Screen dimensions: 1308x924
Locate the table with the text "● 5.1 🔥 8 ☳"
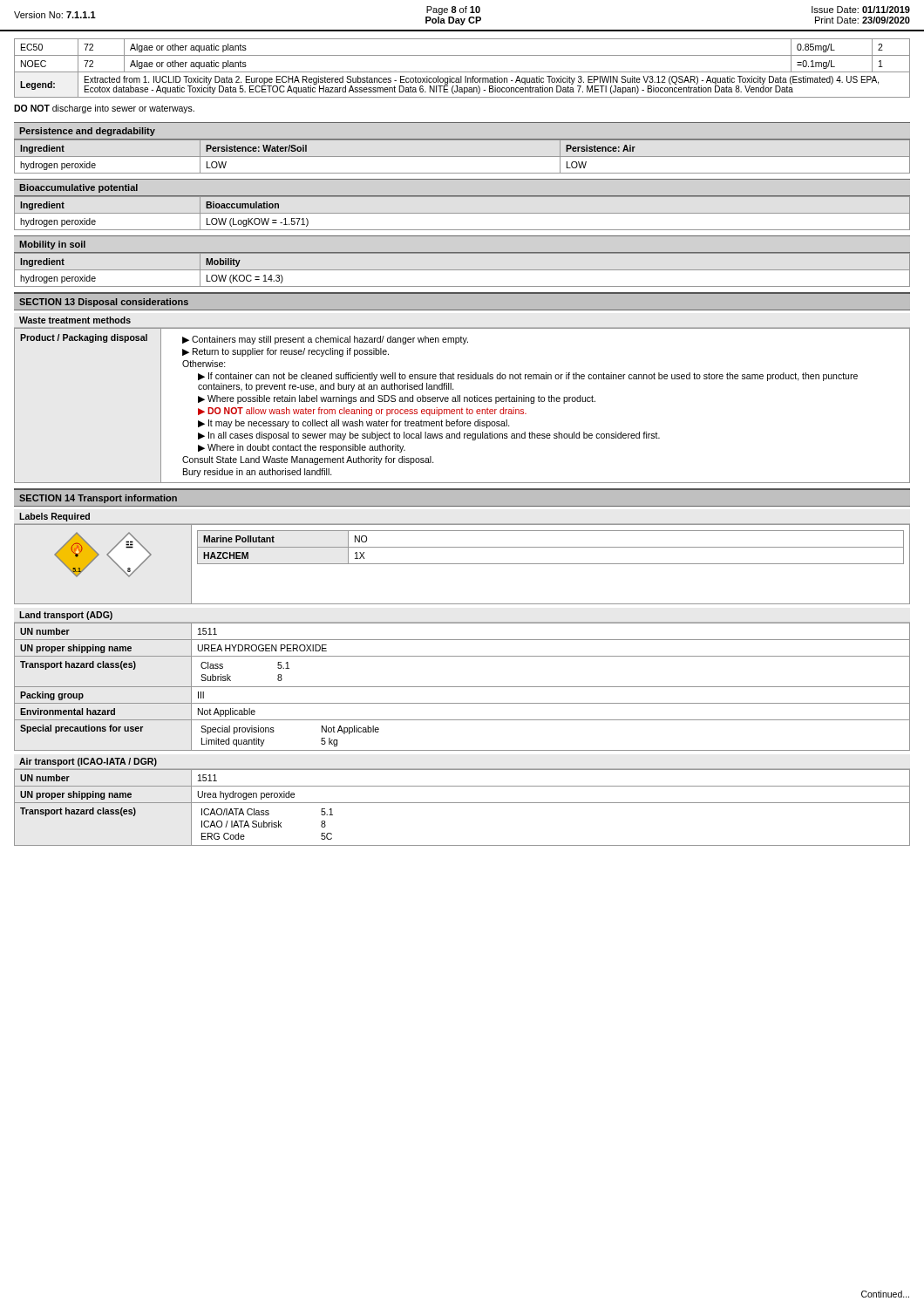[x=462, y=564]
